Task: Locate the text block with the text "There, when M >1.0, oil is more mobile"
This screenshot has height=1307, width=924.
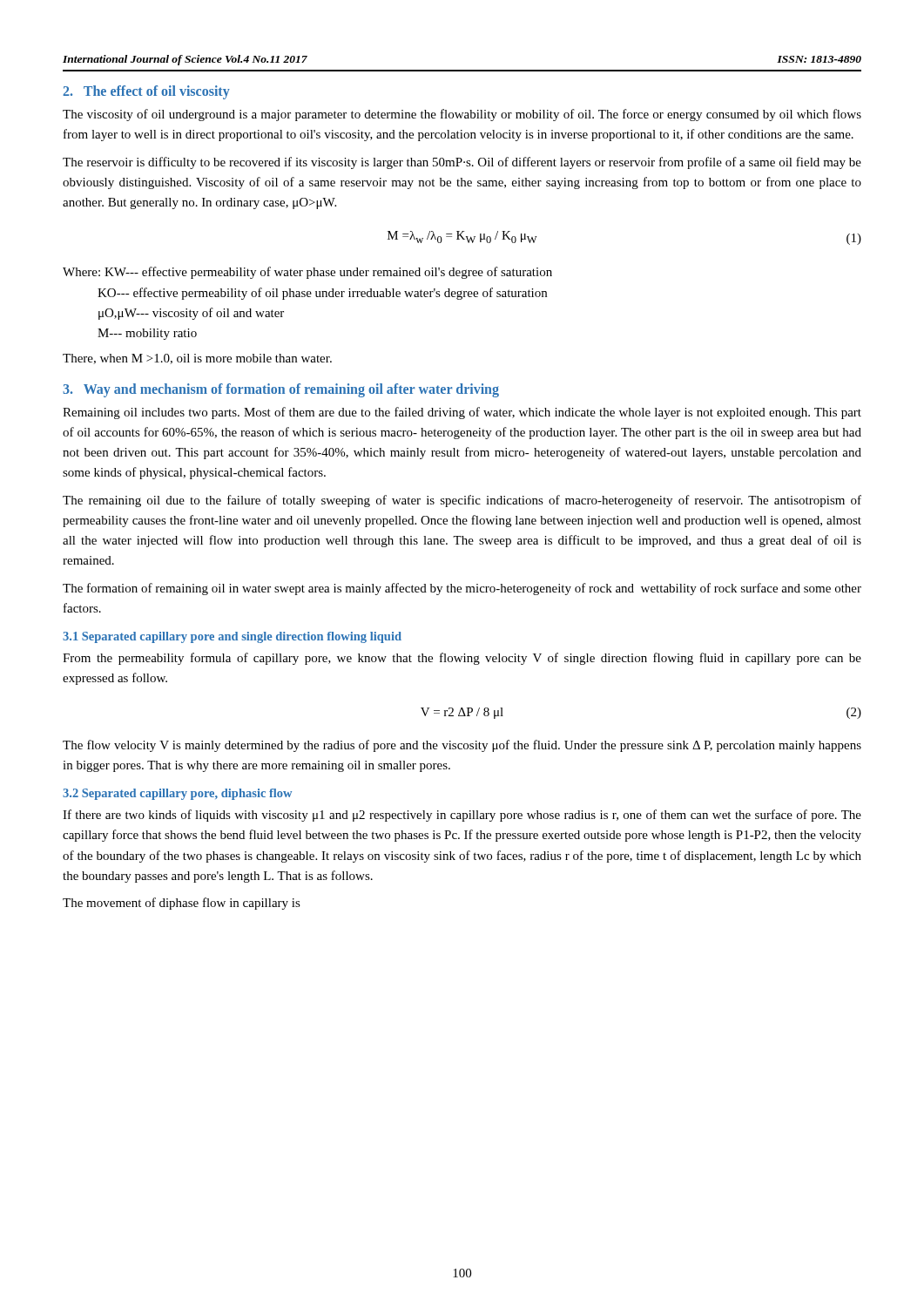Action: point(198,358)
